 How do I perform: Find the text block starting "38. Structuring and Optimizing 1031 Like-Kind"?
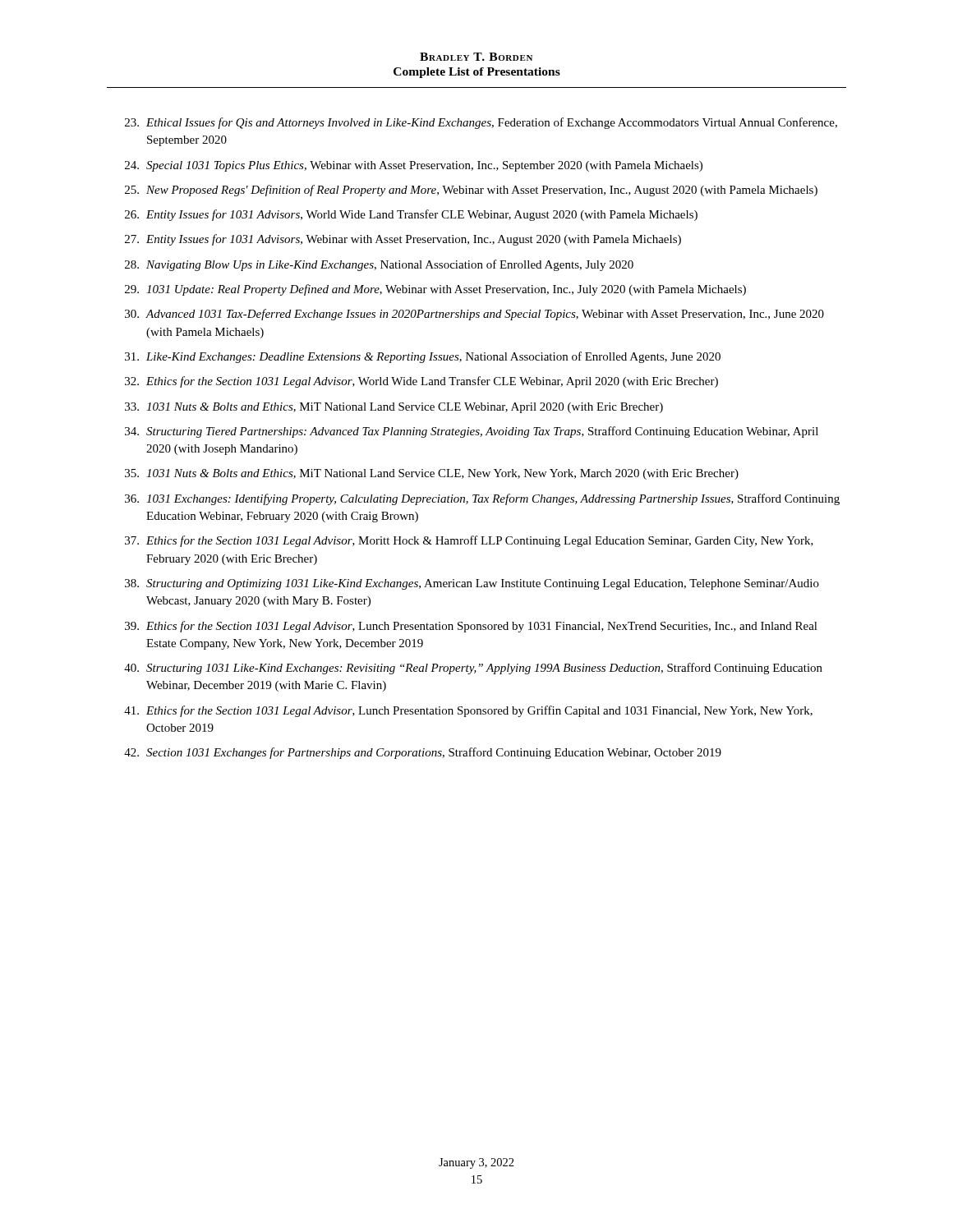click(476, 592)
